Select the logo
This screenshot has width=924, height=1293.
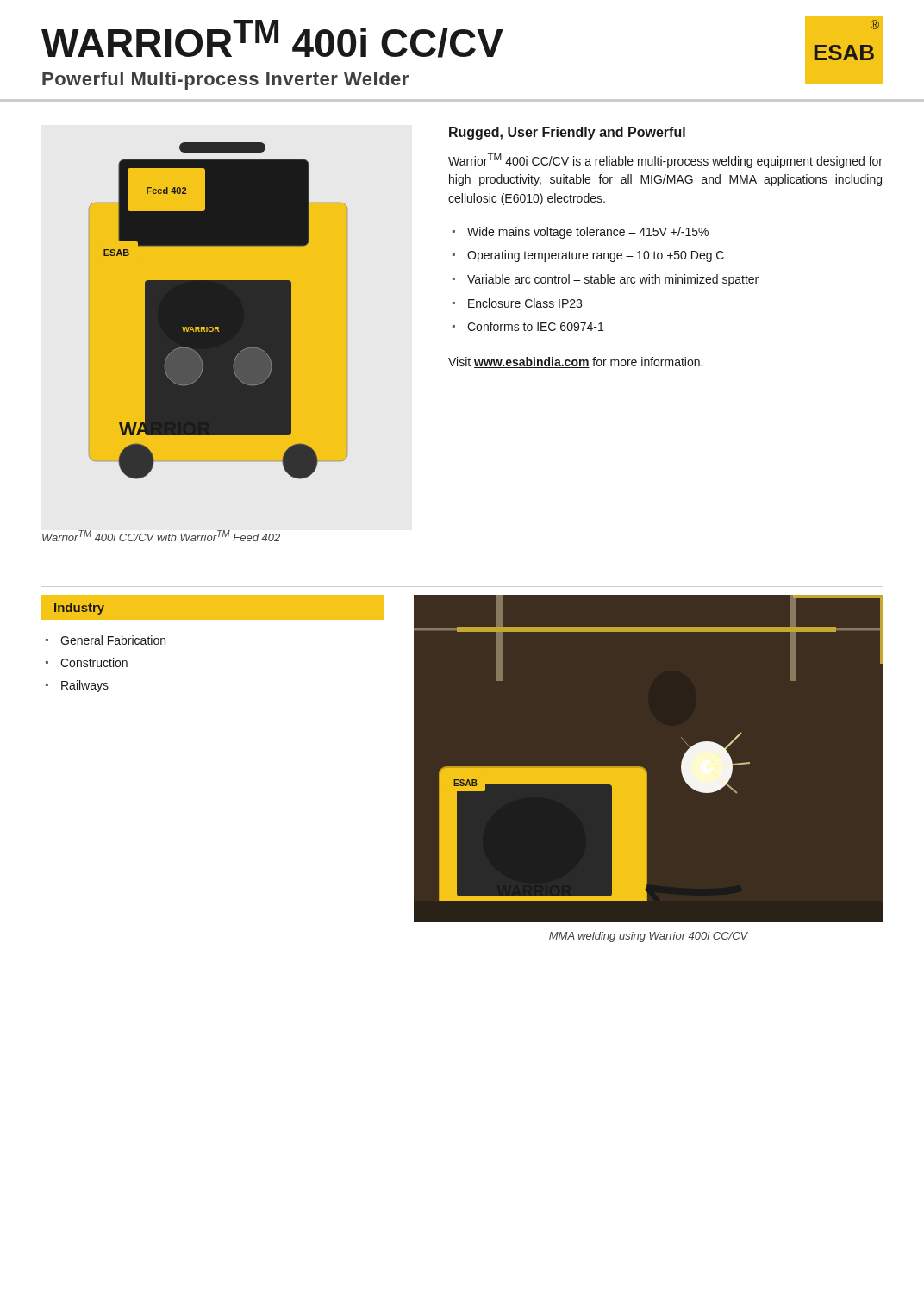(844, 50)
